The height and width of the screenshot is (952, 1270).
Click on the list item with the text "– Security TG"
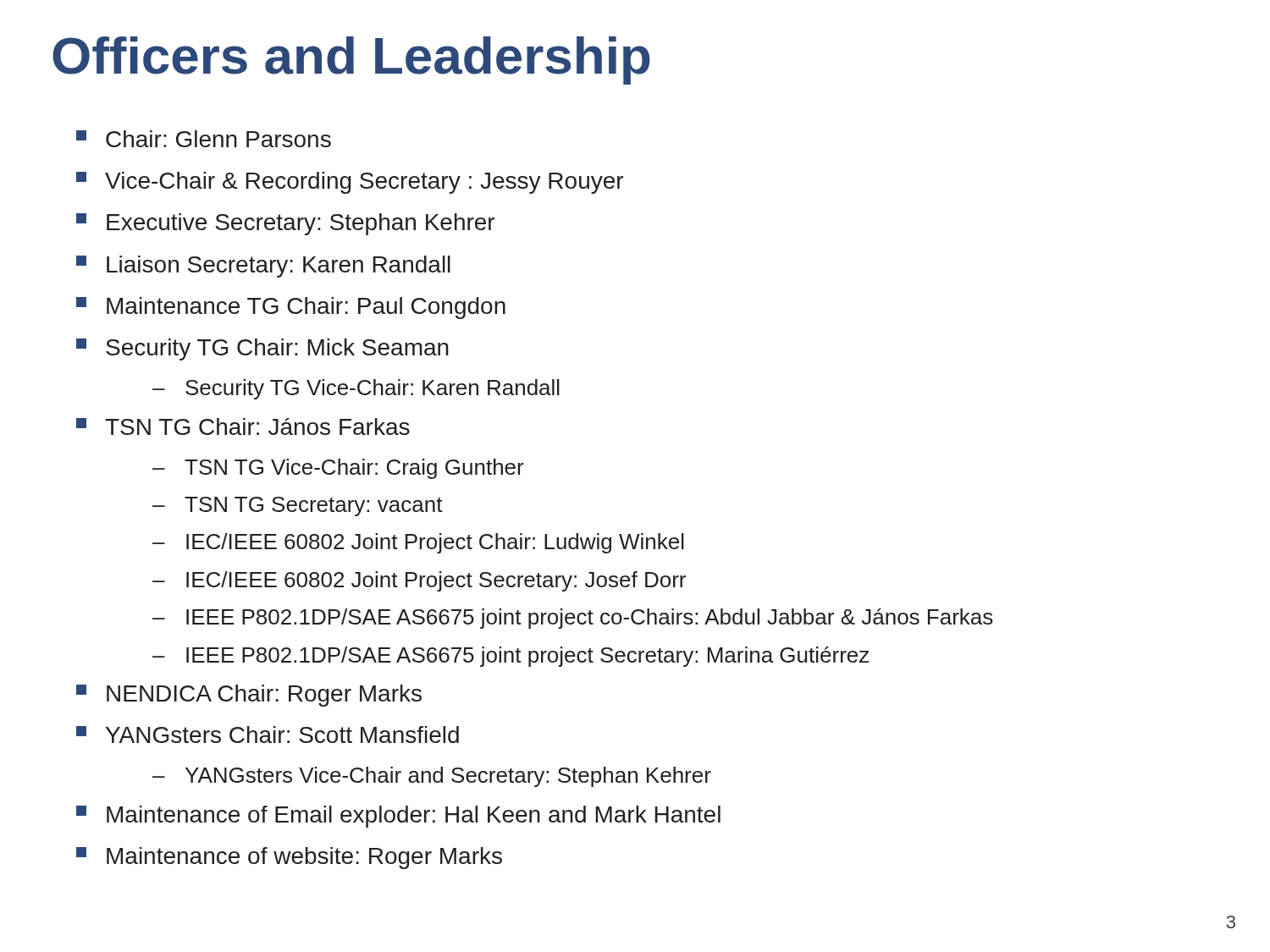point(356,388)
